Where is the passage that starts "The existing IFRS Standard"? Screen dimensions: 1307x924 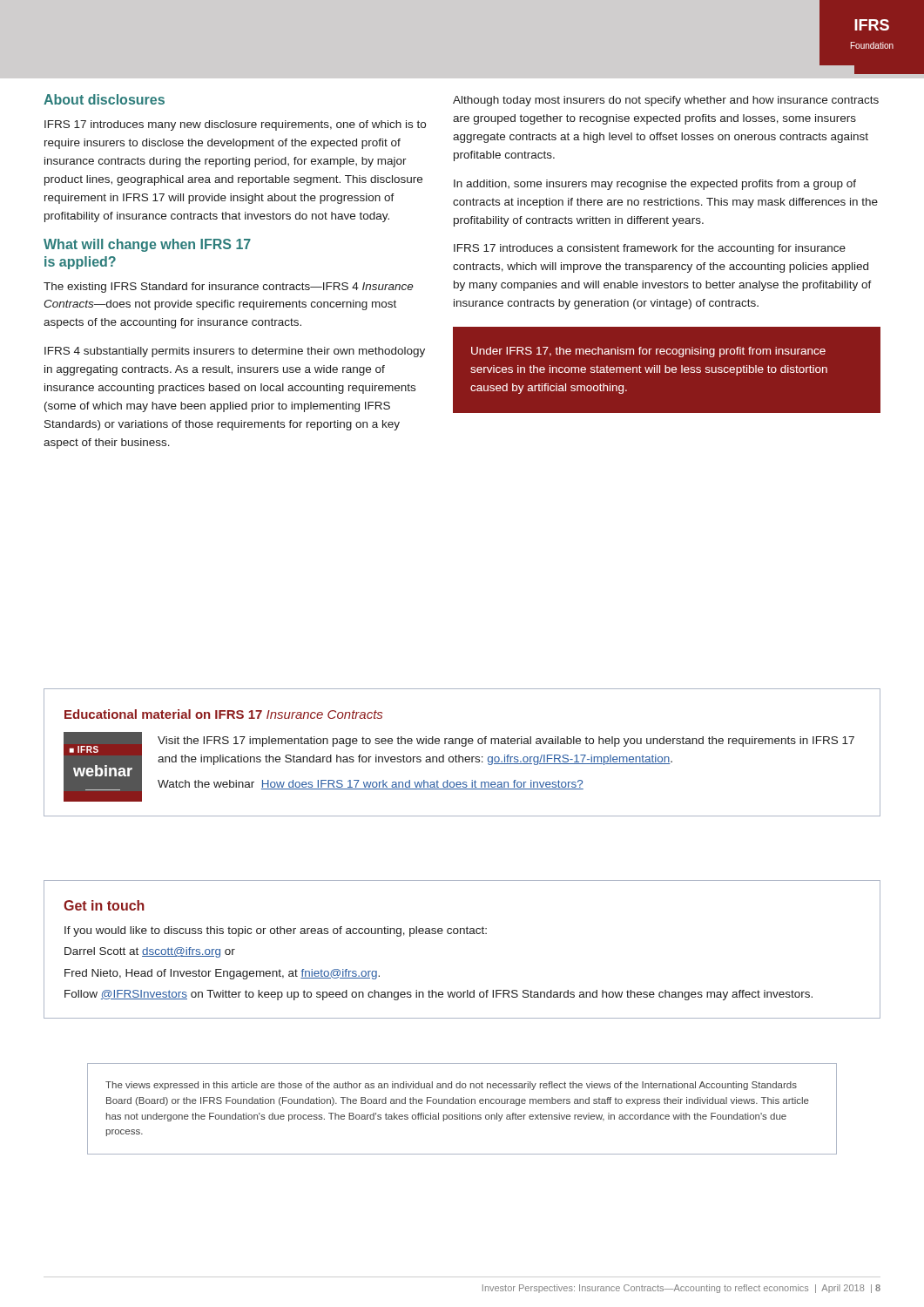pos(235,305)
